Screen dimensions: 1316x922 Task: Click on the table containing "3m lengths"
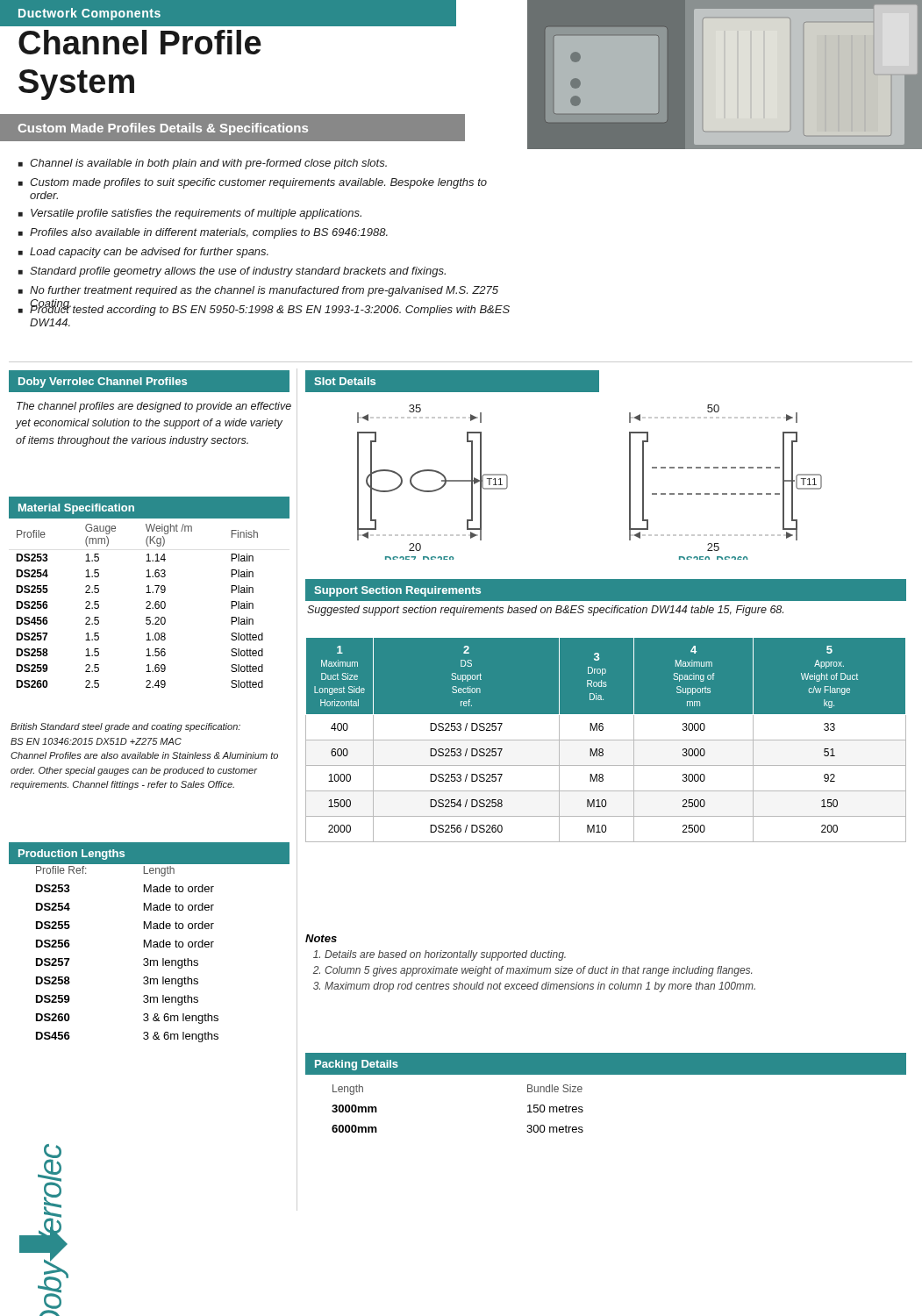pyautogui.click(x=149, y=953)
